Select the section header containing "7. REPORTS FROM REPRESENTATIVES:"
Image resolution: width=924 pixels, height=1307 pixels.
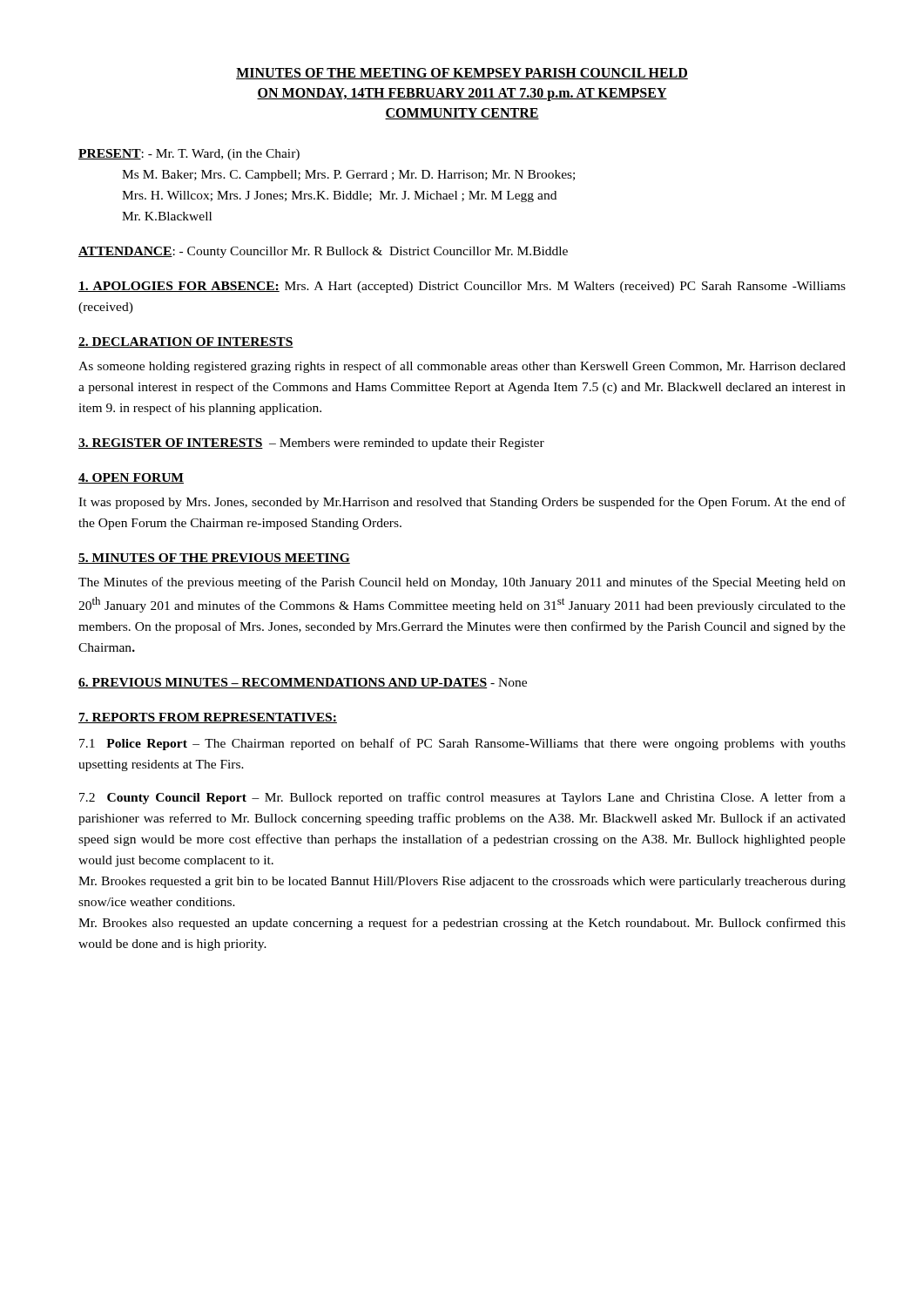(x=208, y=717)
